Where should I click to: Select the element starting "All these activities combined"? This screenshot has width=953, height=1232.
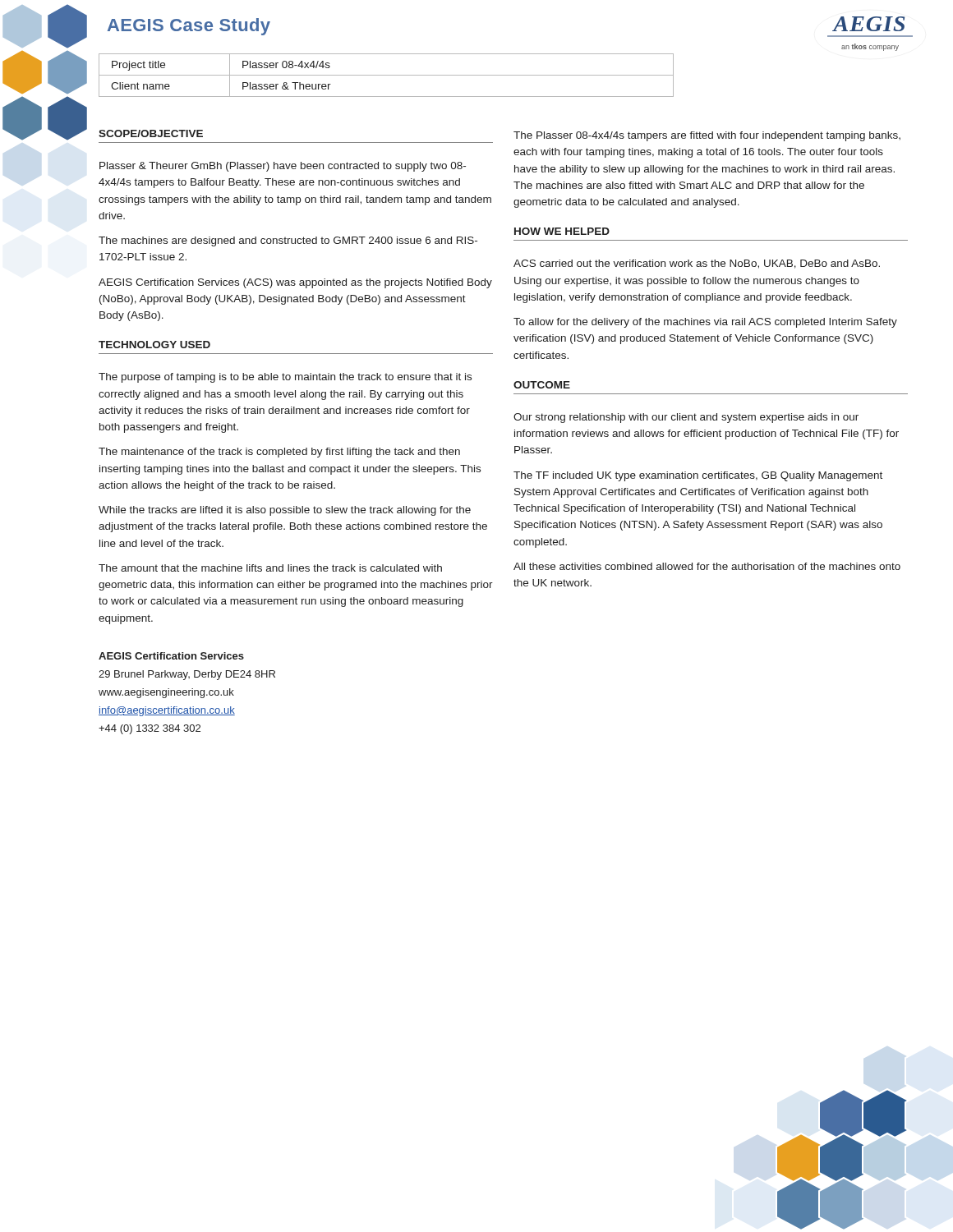(711, 575)
